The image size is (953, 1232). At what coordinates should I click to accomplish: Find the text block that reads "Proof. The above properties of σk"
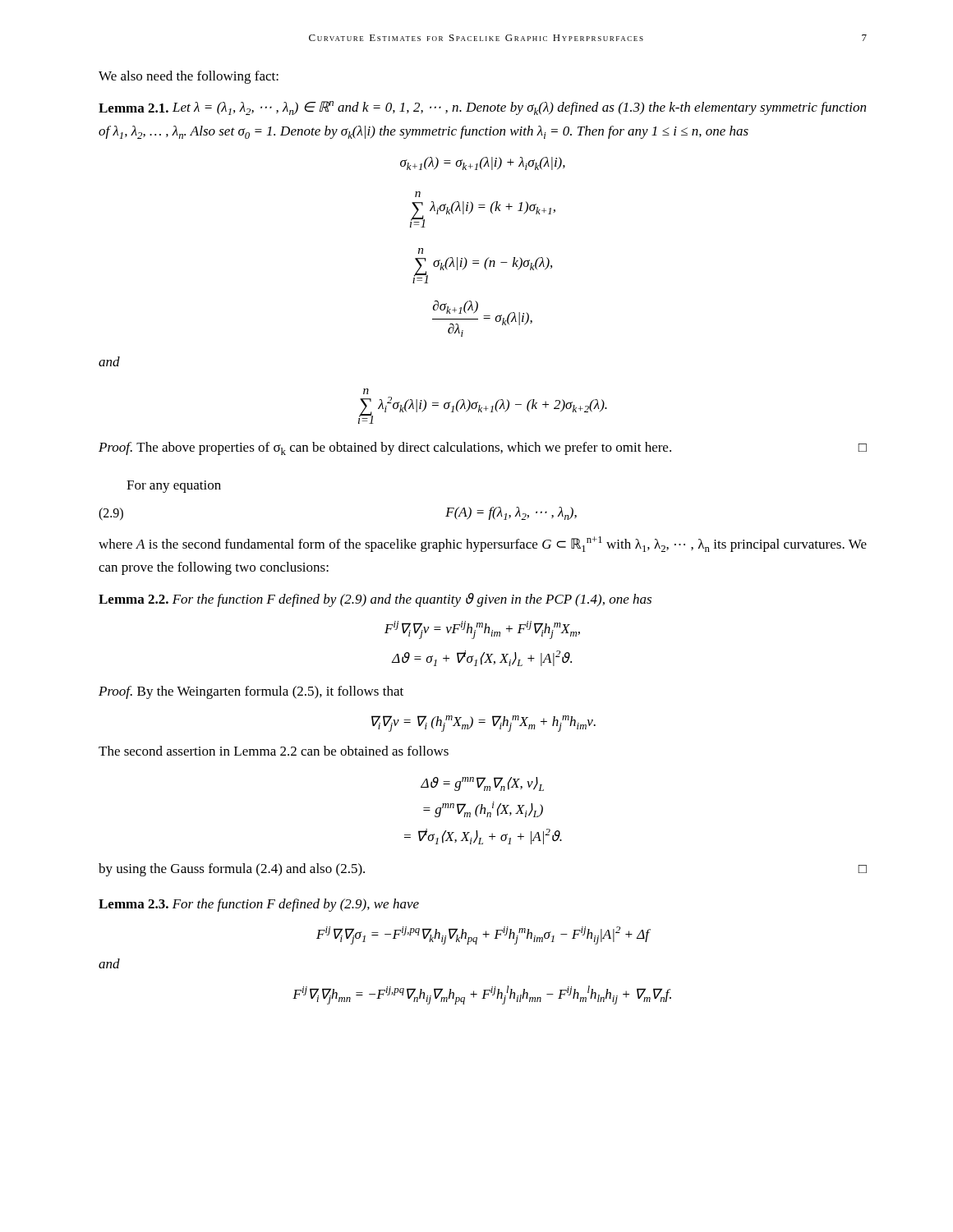coord(483,448)
